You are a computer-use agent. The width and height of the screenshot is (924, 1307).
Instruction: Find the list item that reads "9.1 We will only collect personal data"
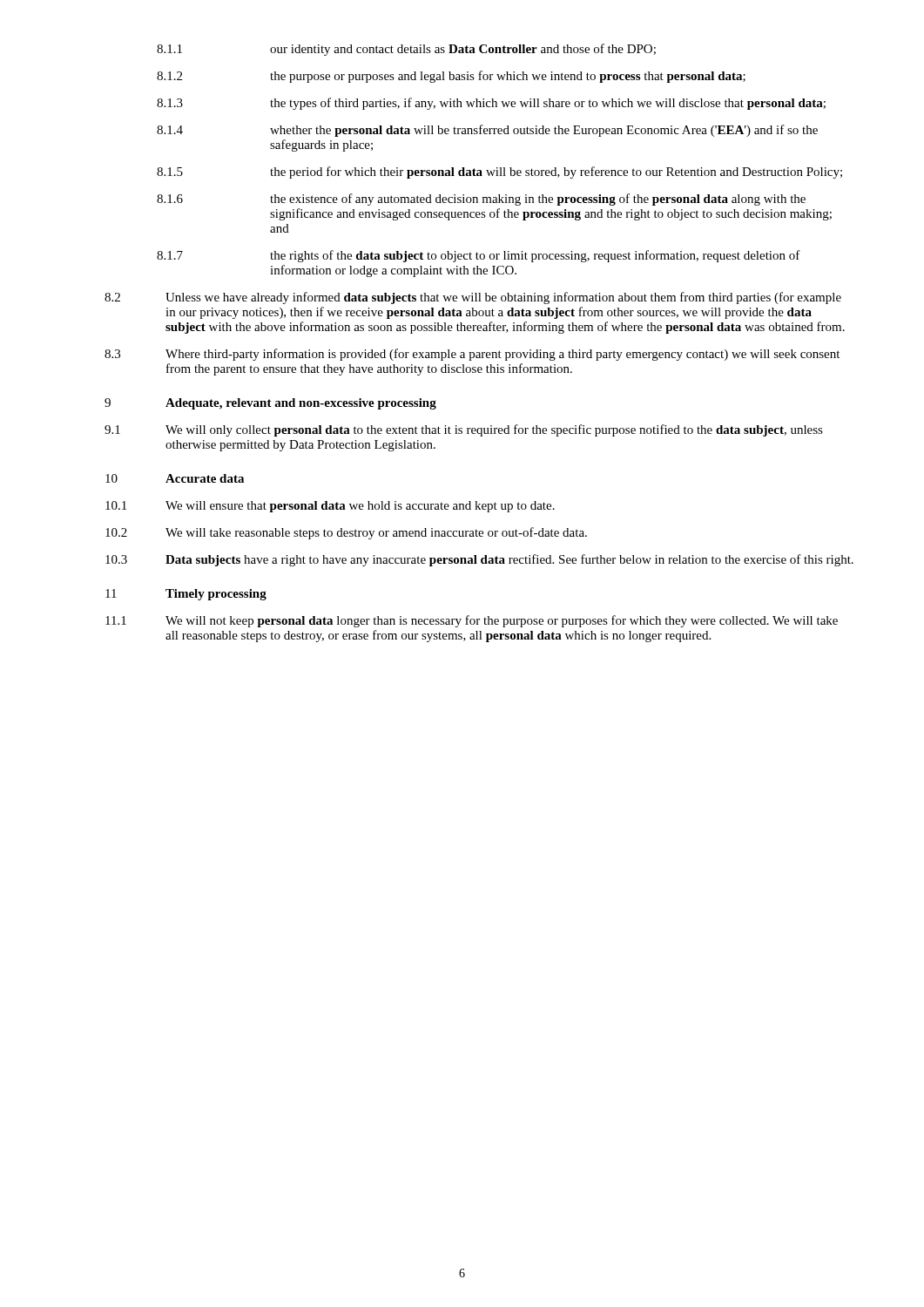[462, 437]
